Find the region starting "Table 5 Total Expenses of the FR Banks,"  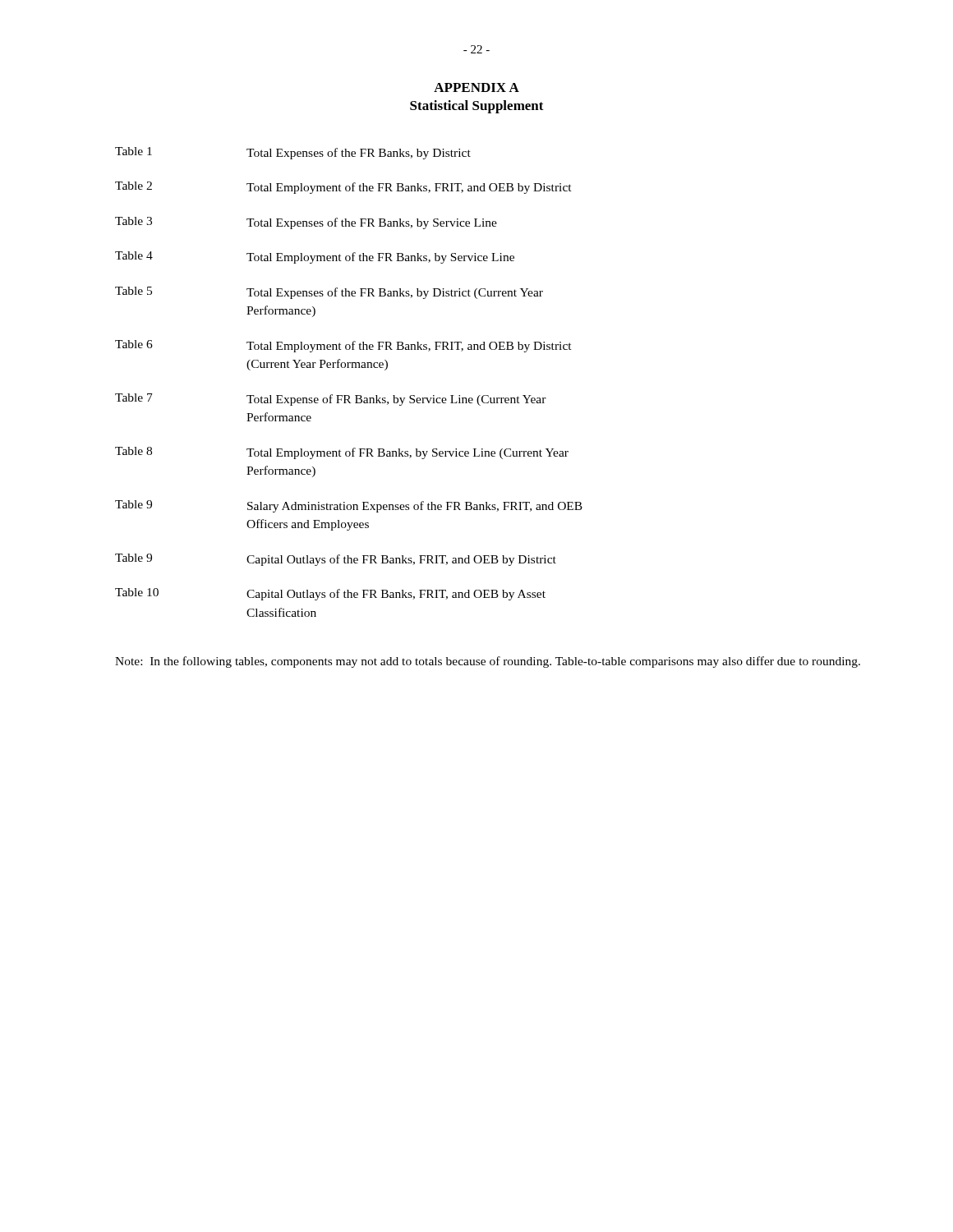point(493,302)
